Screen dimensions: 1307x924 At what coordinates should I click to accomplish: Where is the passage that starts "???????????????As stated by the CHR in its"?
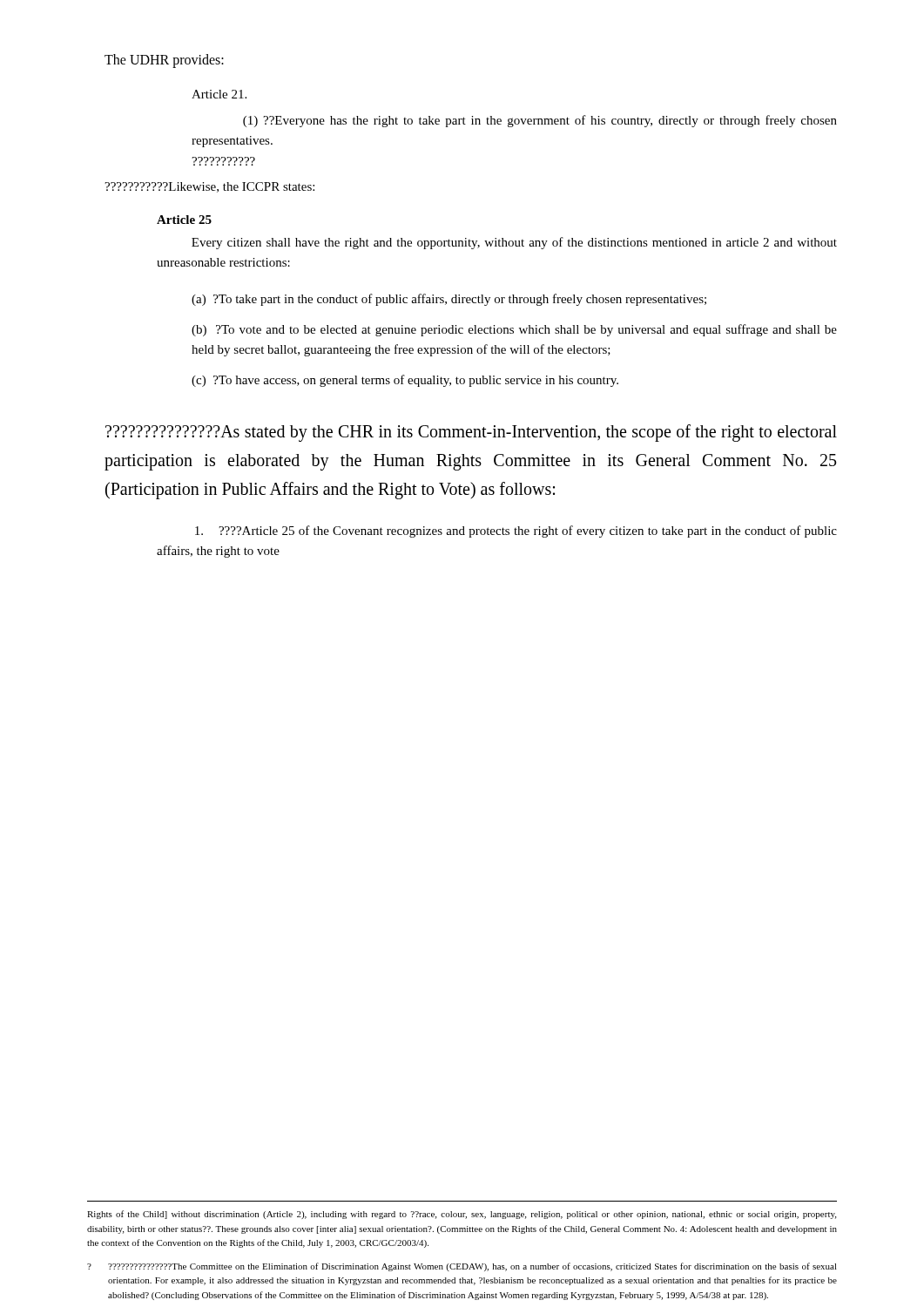(x=471, y=460)
